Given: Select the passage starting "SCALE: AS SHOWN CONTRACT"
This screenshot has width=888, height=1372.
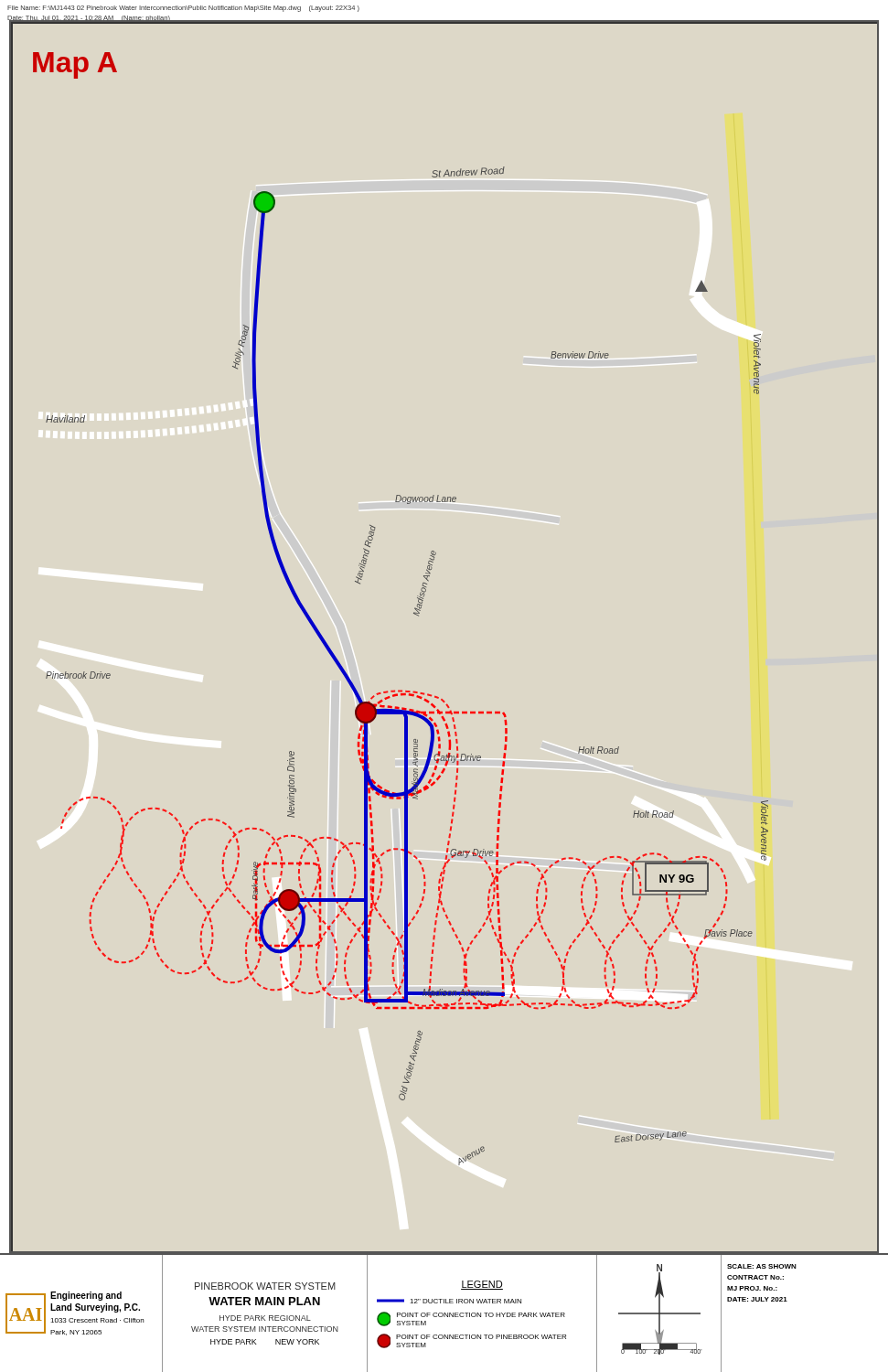Looking at the screenshot, I should click(x=762, y=1266).
